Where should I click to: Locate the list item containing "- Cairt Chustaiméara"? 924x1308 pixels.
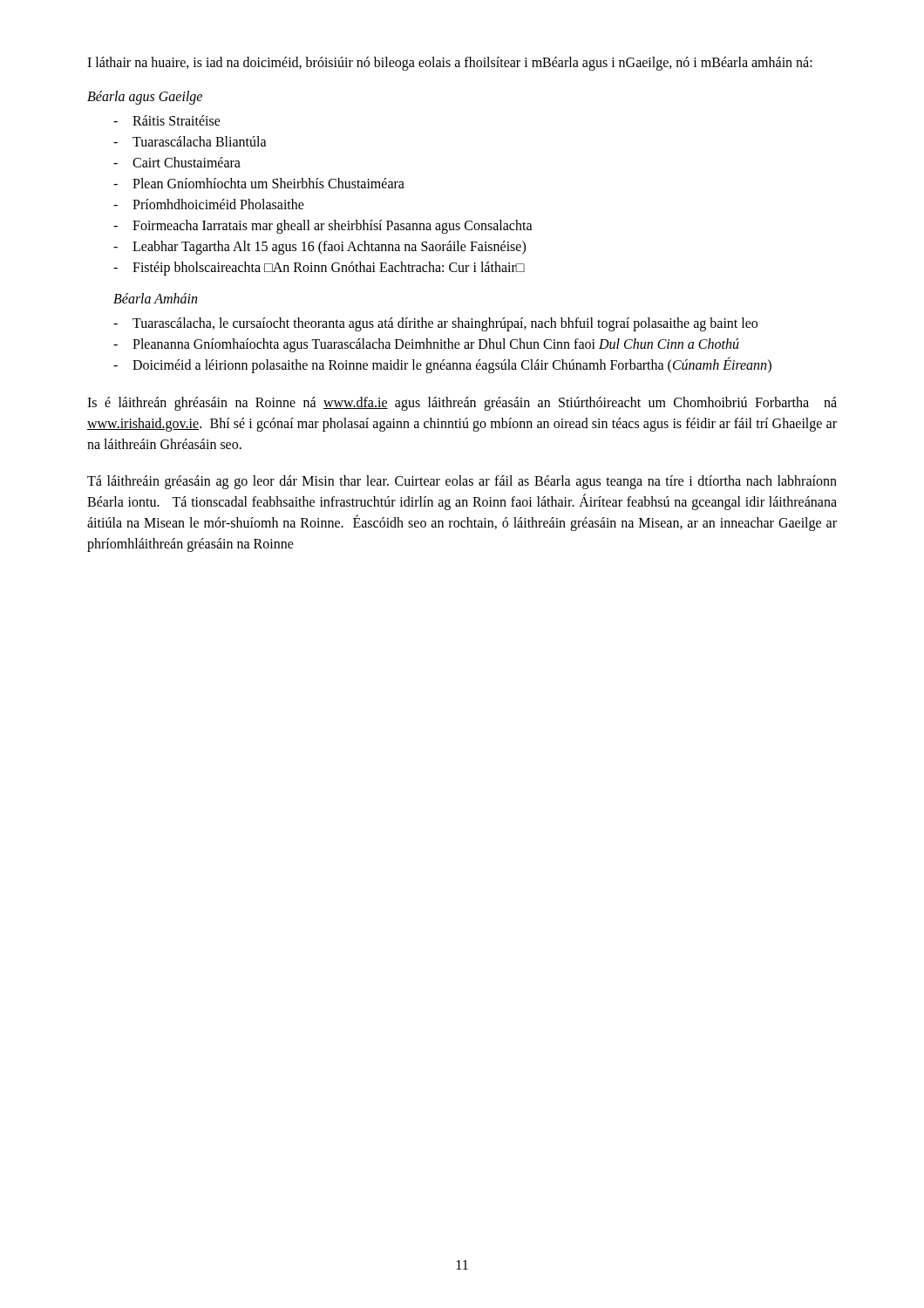click(x=177, y=162)
